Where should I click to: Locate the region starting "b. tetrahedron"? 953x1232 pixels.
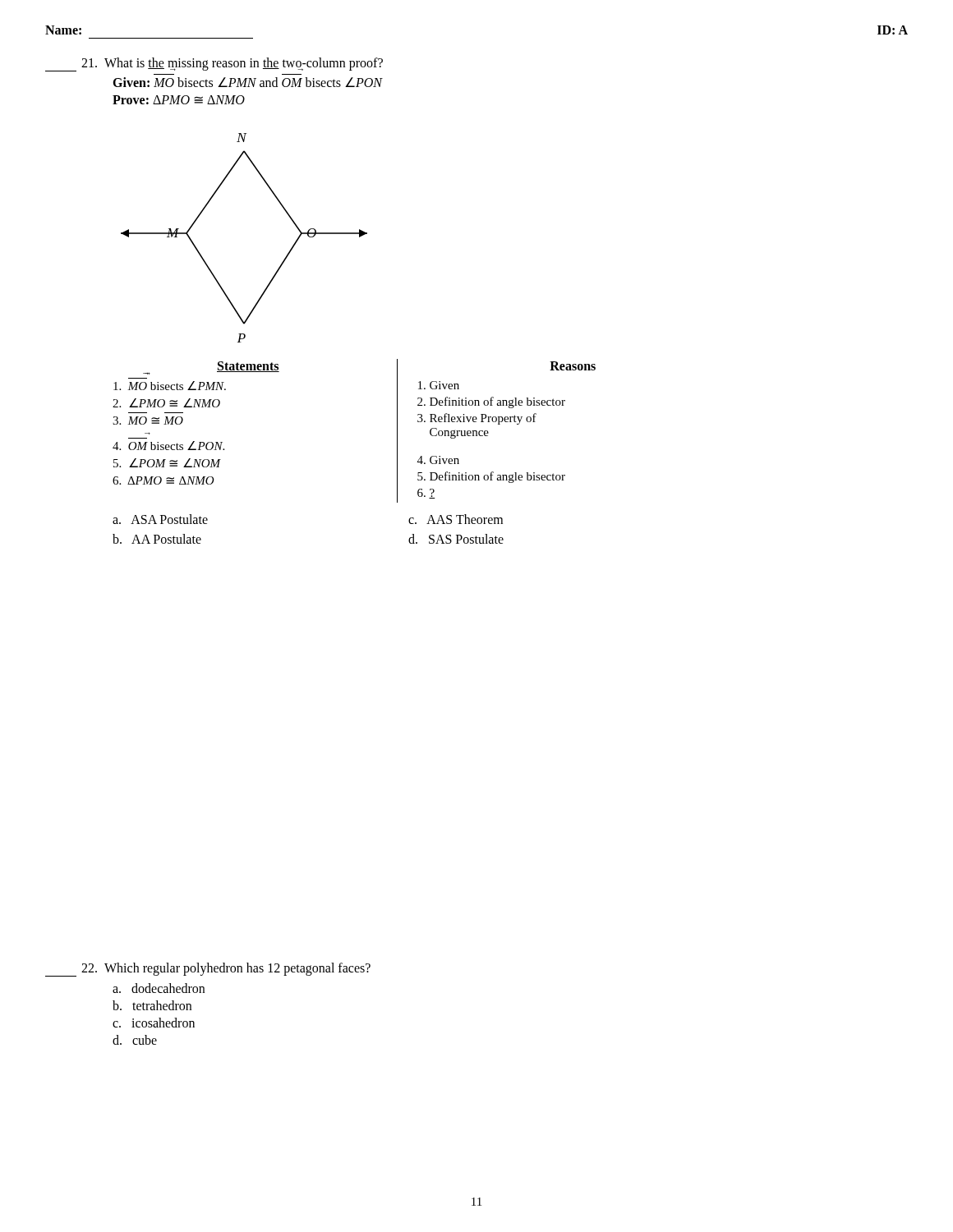152,1006
